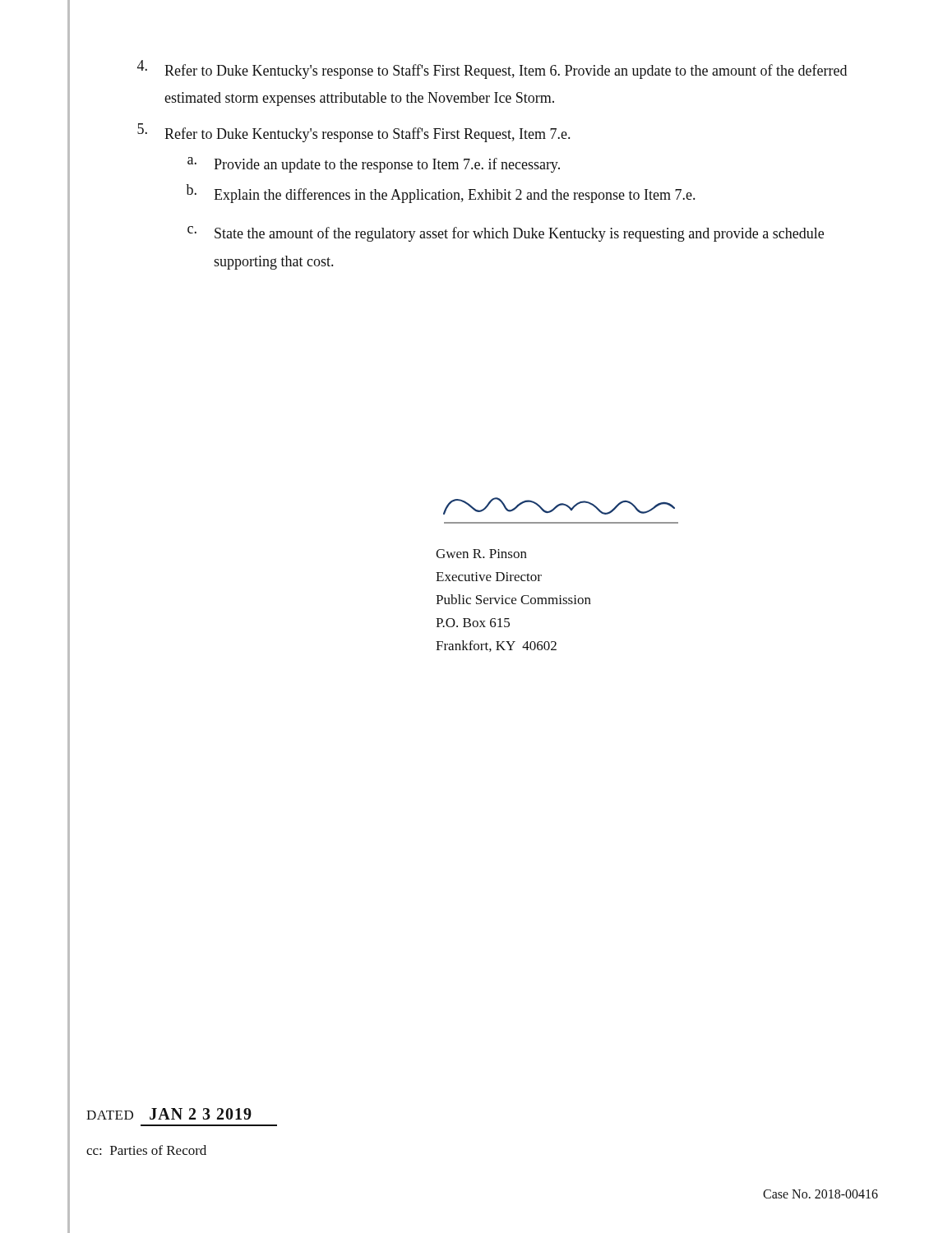The width and height of the screenshot is (952, 1233).
Task: Find the block on this page that starts "5. Refer to Duke Kentucky's response to Staff's"
Action: (484, 134)
